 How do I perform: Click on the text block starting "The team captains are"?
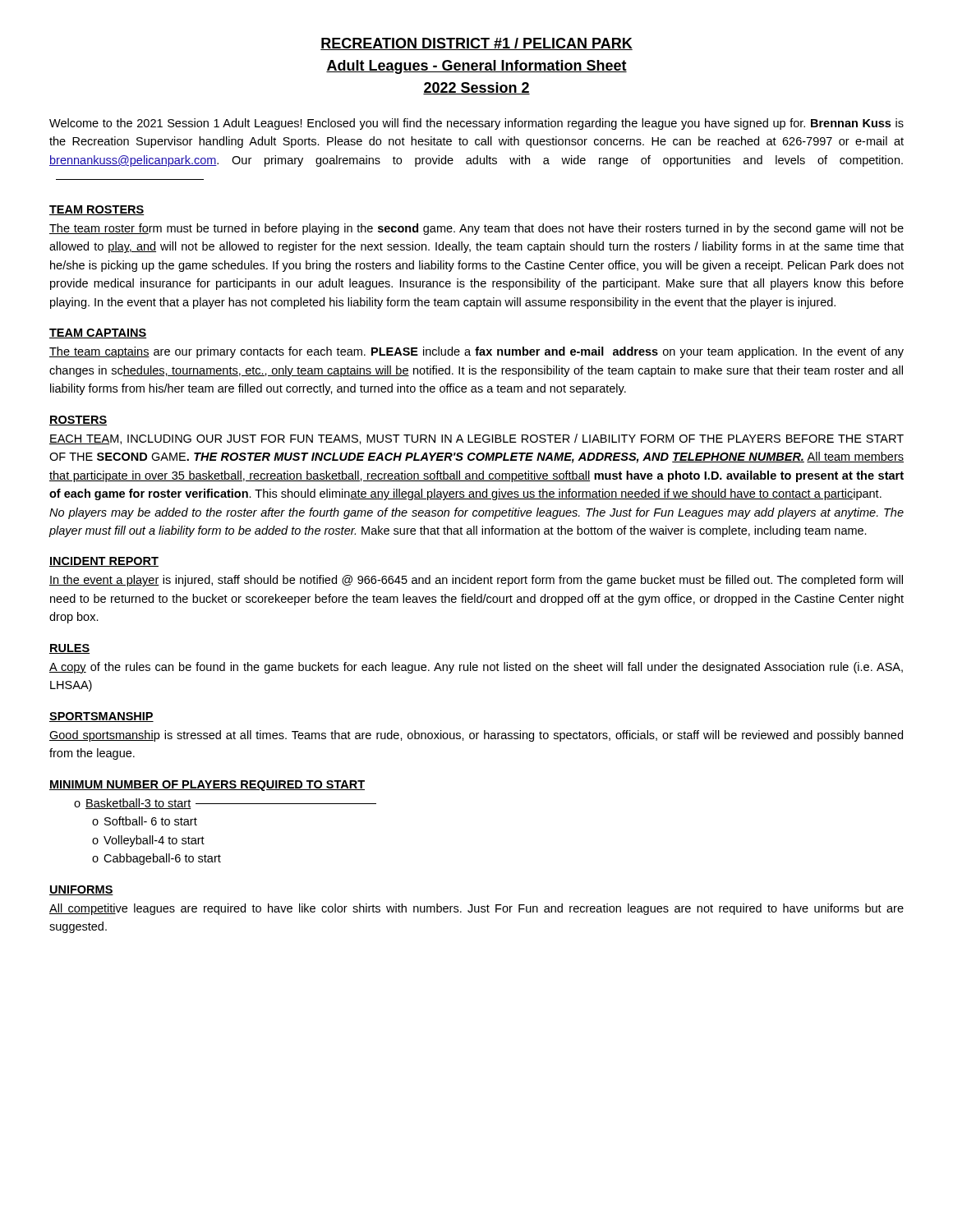(476, 370)
